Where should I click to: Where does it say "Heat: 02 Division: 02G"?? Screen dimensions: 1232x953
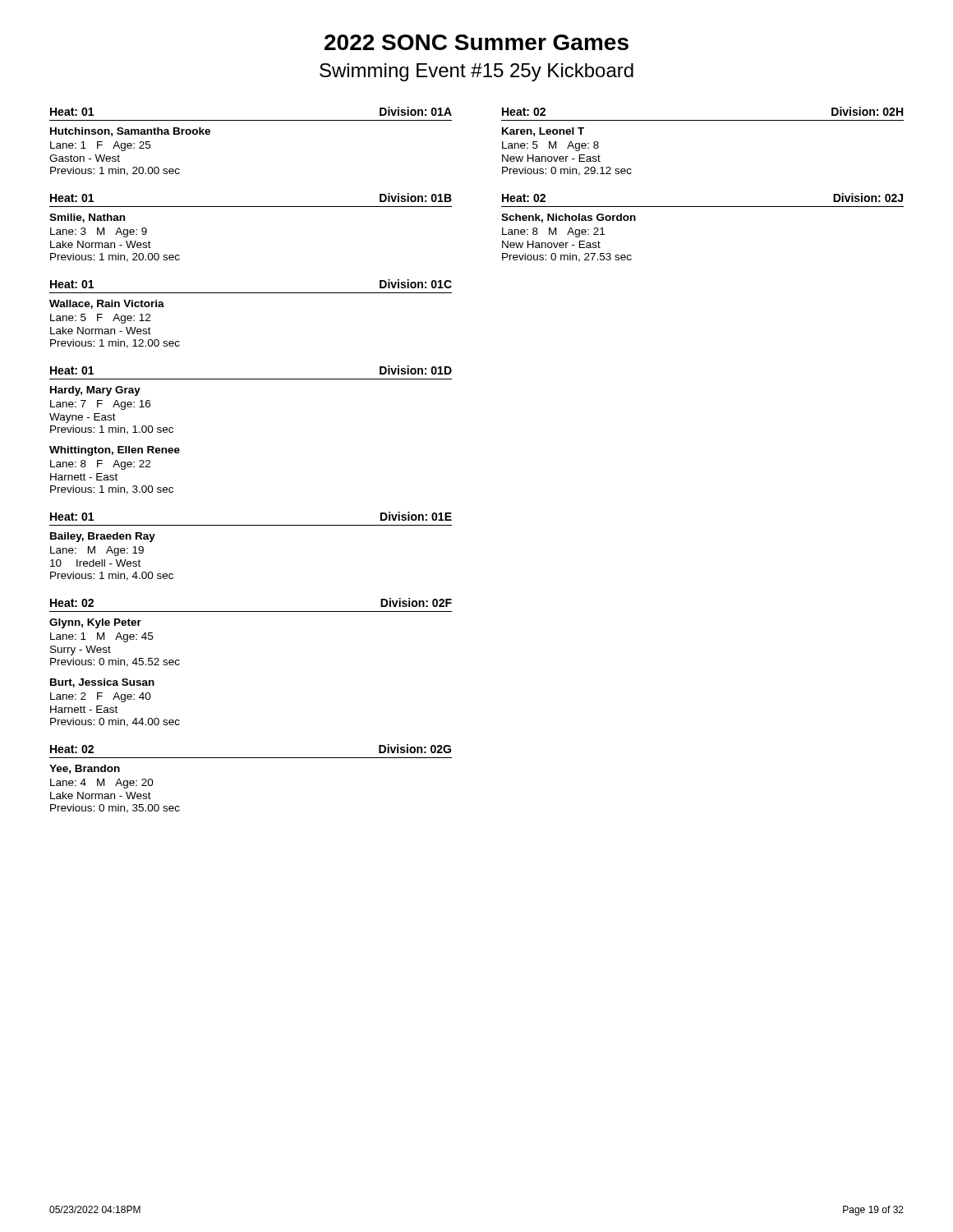coord(251,749)
